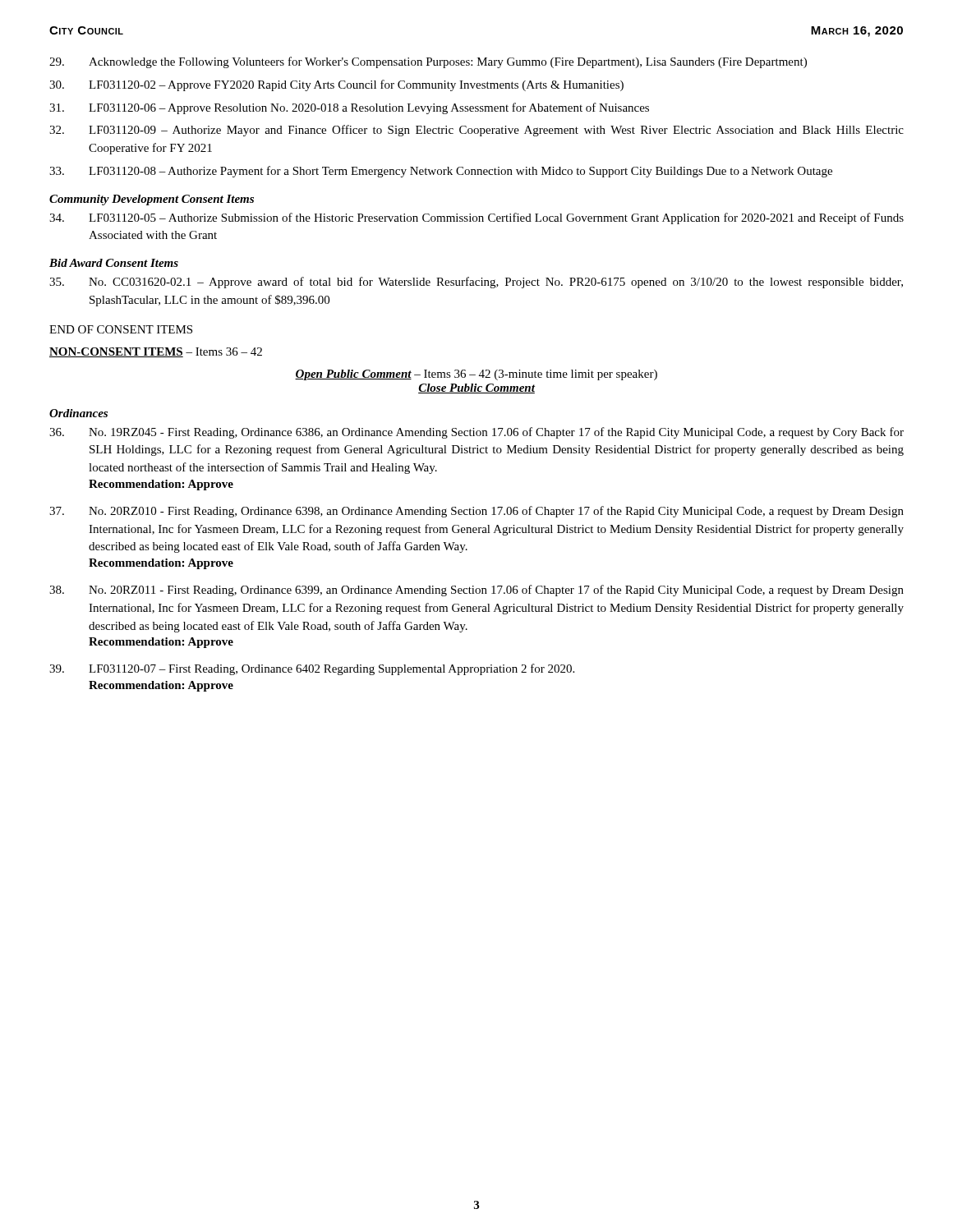Find the list item that reads "34. LF031120-05 –"
This screenshot has width=953, height=1232.
tap(476, 227)
